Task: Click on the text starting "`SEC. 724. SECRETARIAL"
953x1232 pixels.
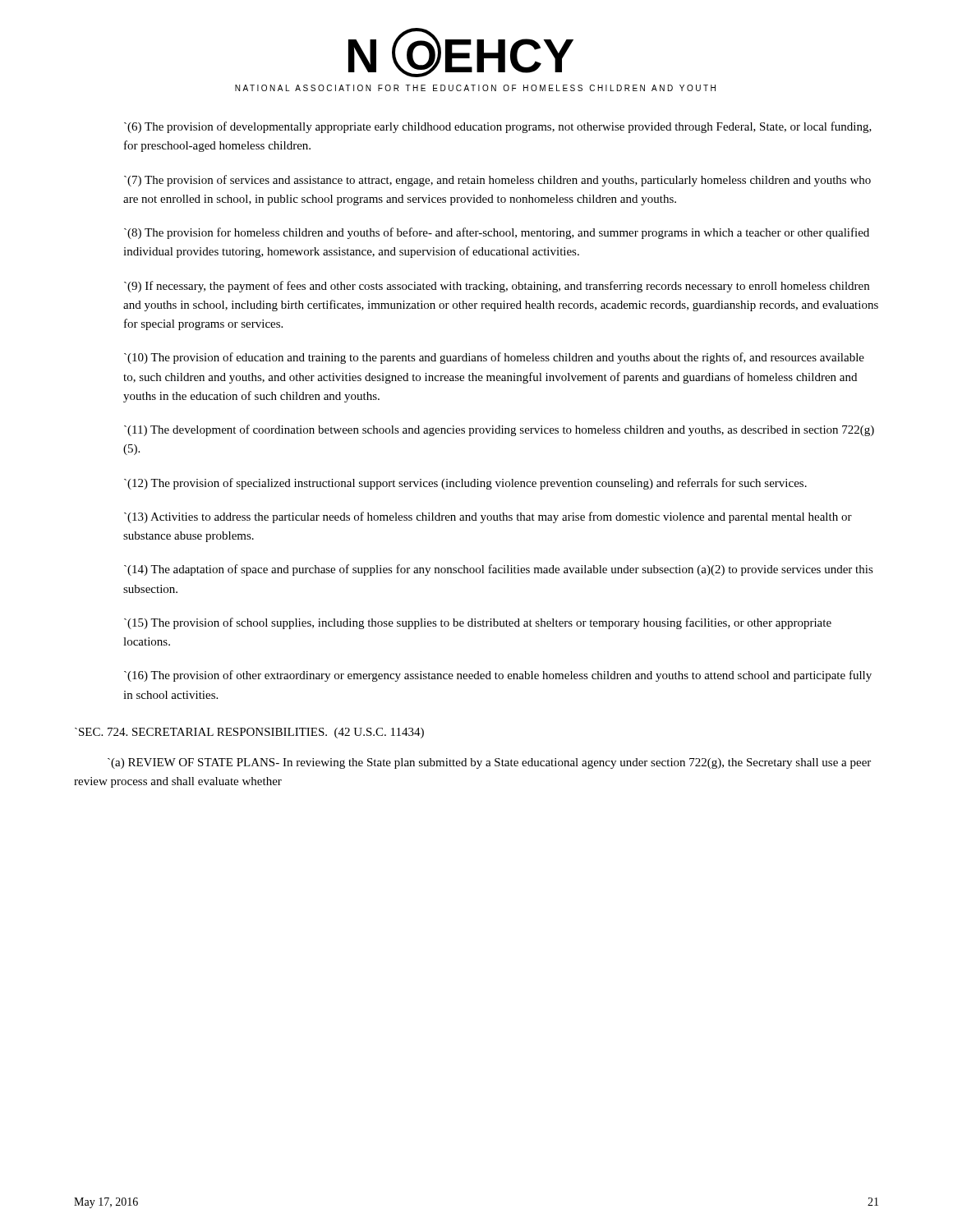Action: 249,732
